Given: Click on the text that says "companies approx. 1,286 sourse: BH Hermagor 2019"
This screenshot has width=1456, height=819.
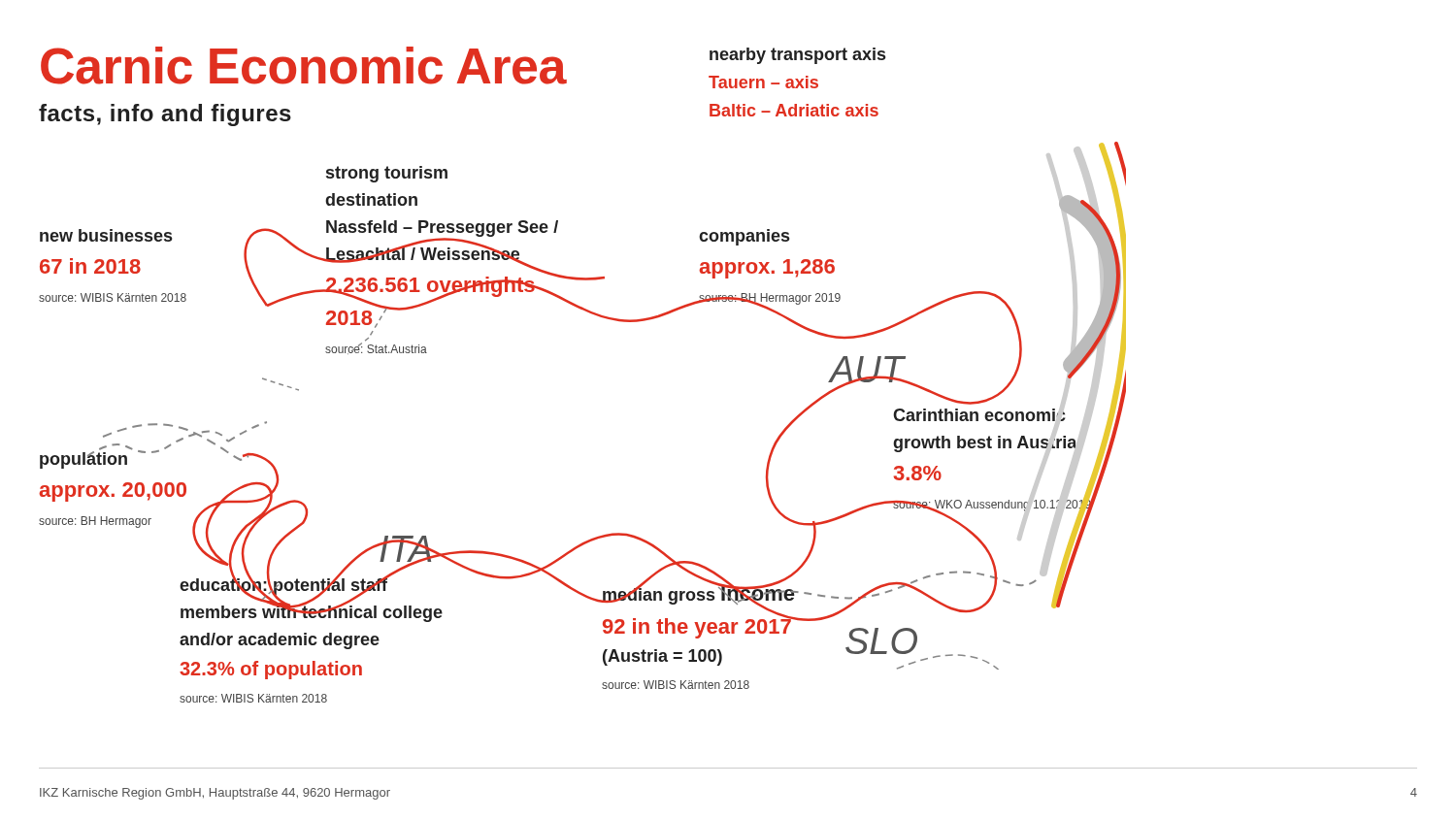Looking at the screenshot, I should [x=770, y=265].
